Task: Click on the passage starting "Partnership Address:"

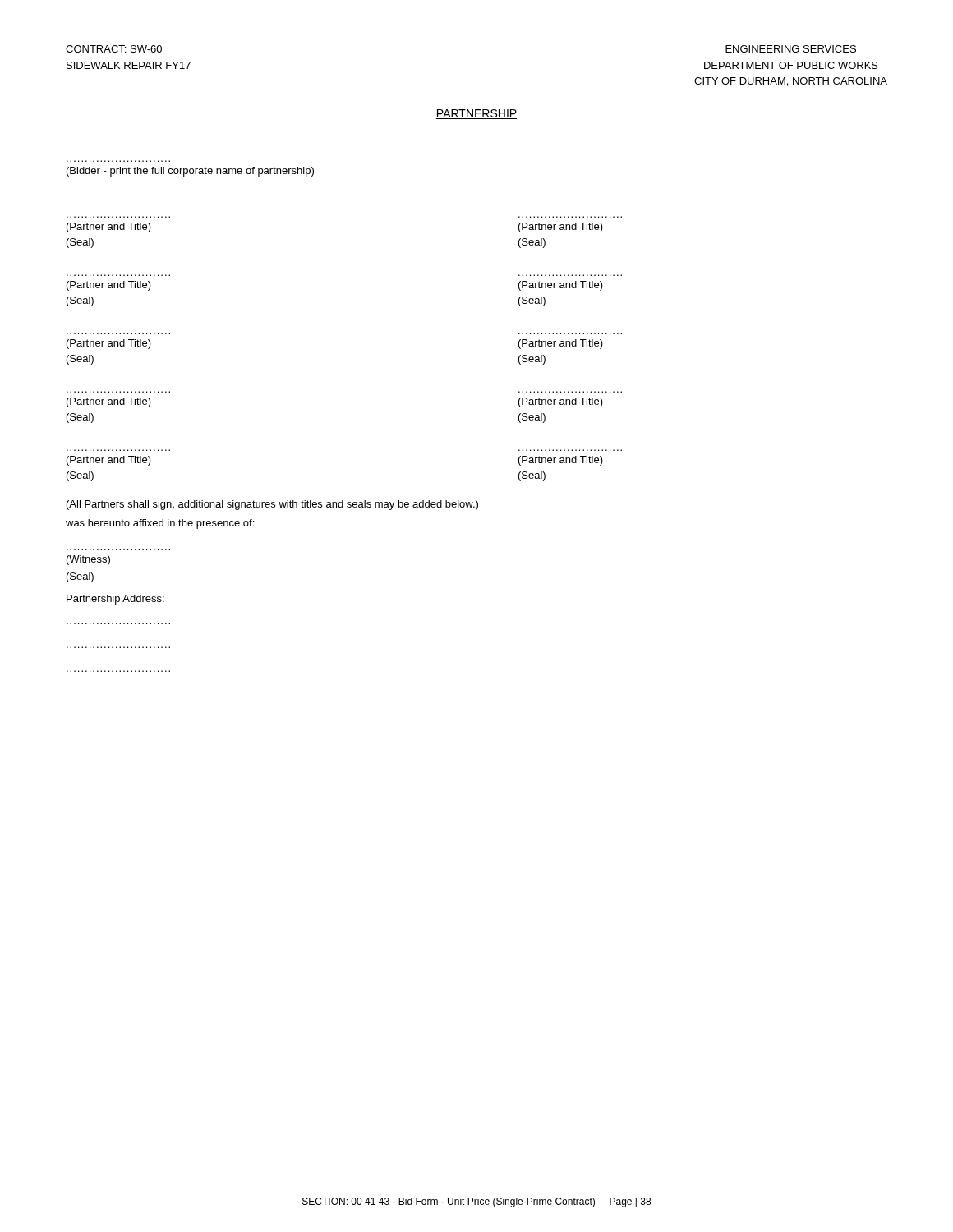Action: (x=115, y=598)
